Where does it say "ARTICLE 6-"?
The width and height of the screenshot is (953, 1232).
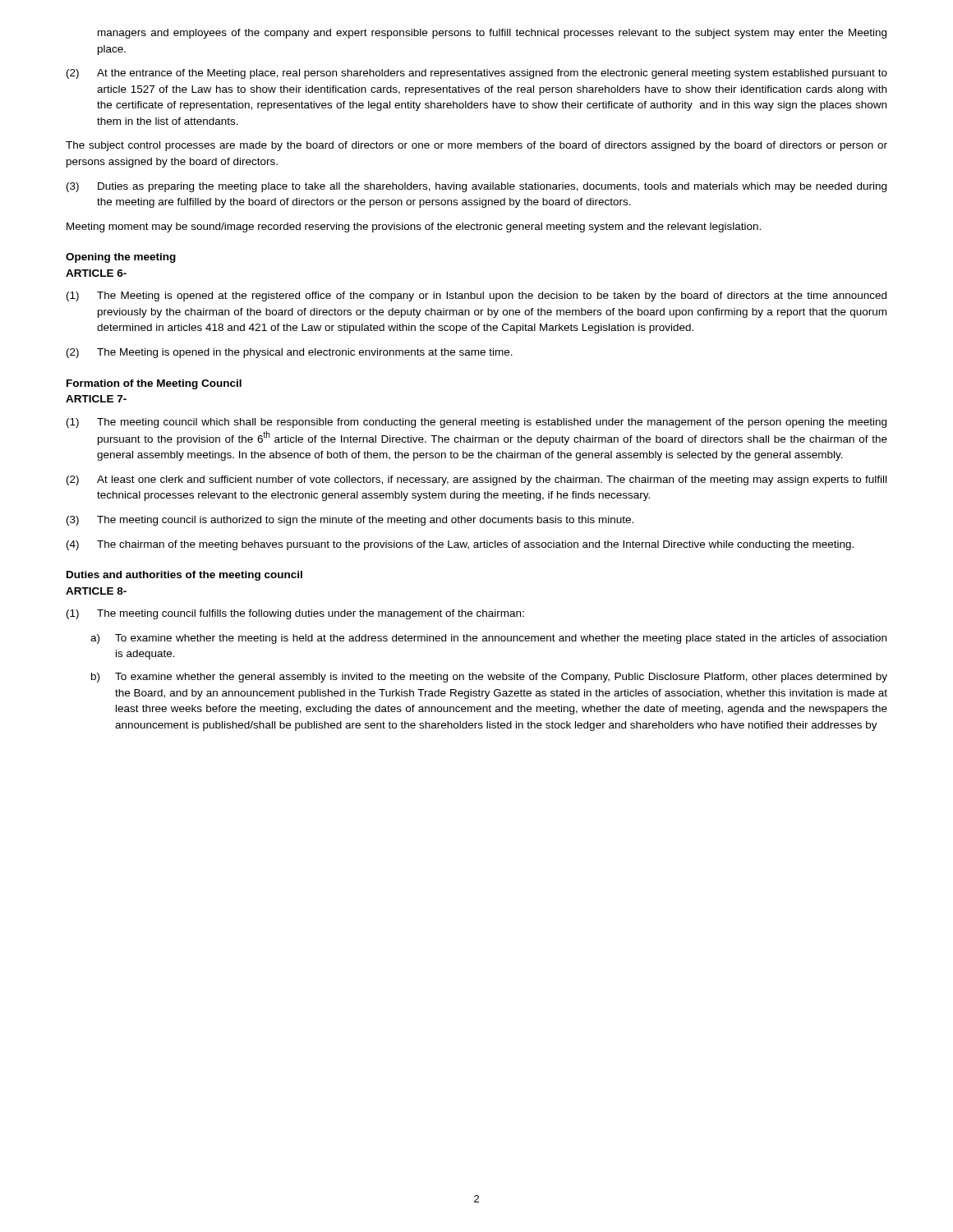pos(96,273)
